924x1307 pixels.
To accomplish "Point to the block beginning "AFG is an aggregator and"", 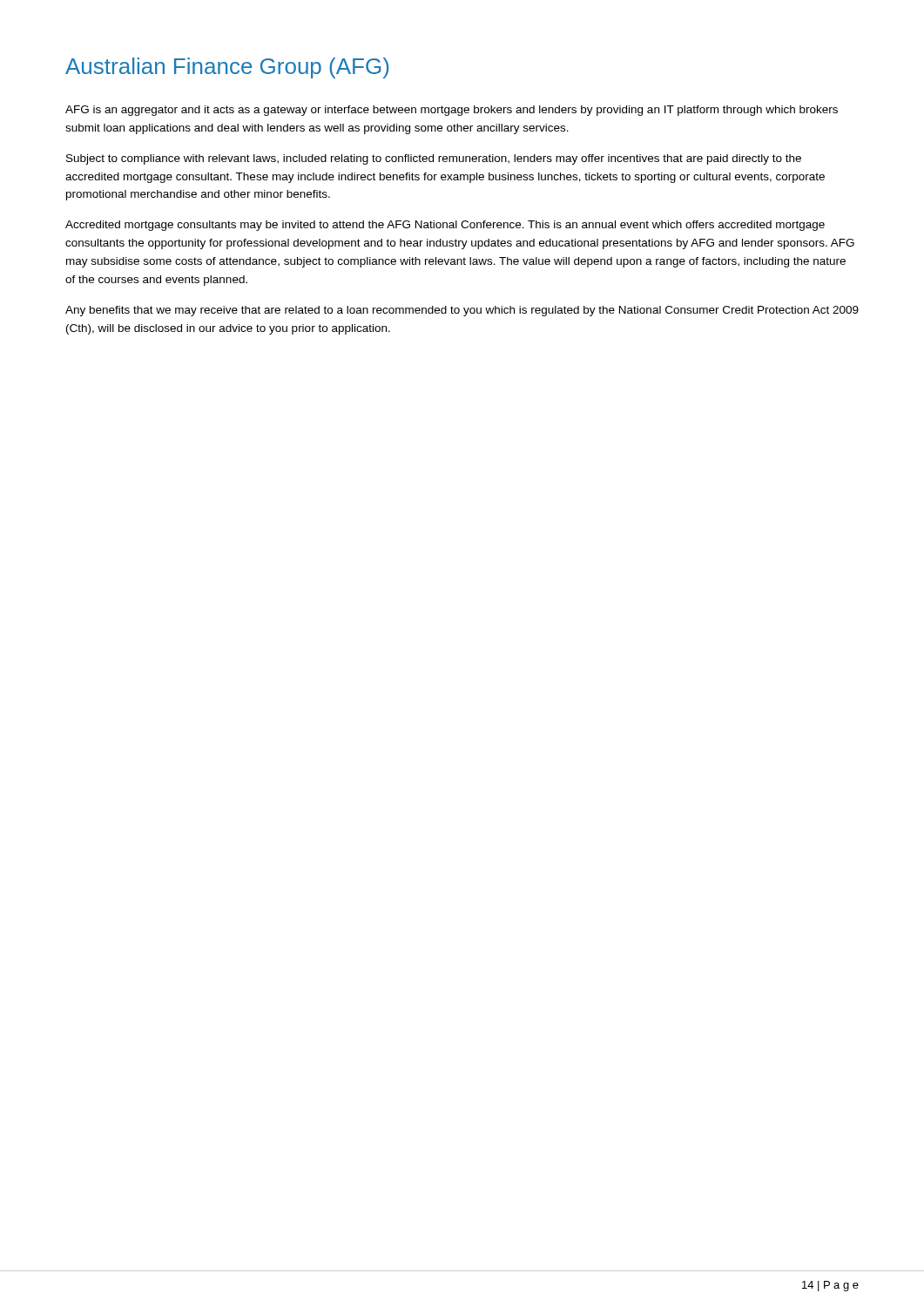I will point(452,118).
